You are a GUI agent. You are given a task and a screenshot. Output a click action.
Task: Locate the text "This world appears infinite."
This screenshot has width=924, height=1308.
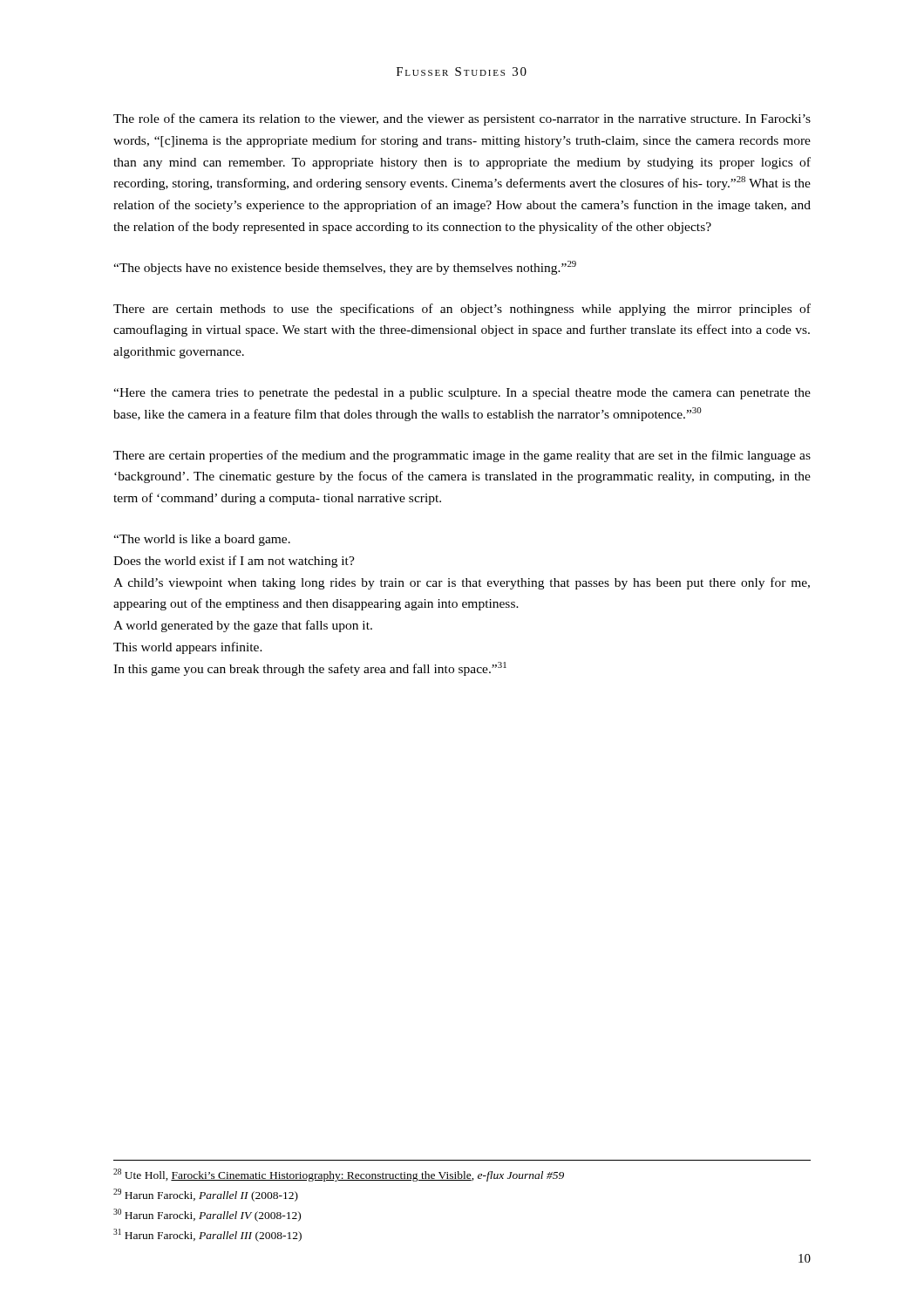point(188,647)
